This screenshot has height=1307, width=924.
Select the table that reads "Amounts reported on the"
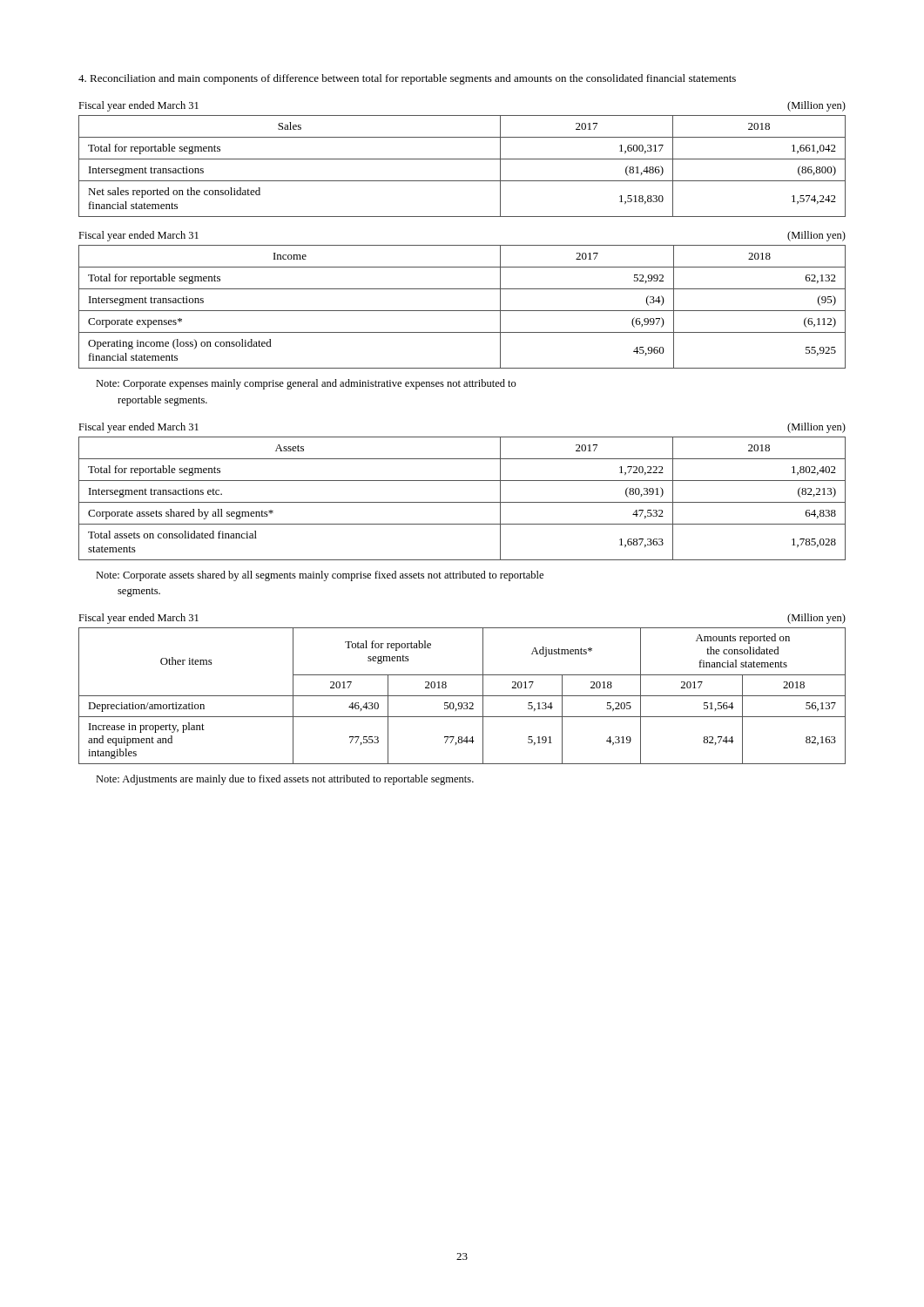(x=462, y=696)
